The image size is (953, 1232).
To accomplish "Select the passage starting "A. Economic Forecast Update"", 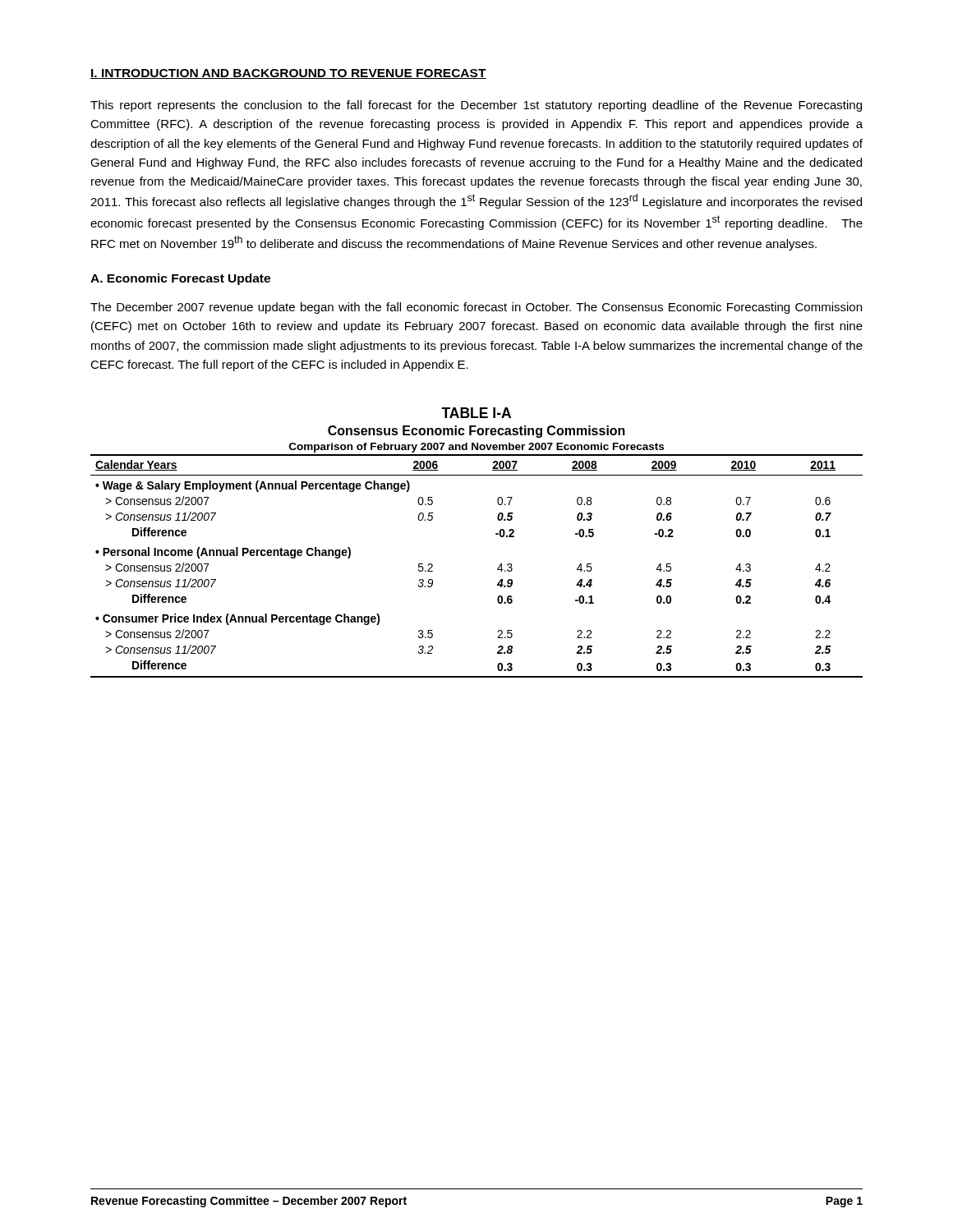I will [x=181, y=278].
